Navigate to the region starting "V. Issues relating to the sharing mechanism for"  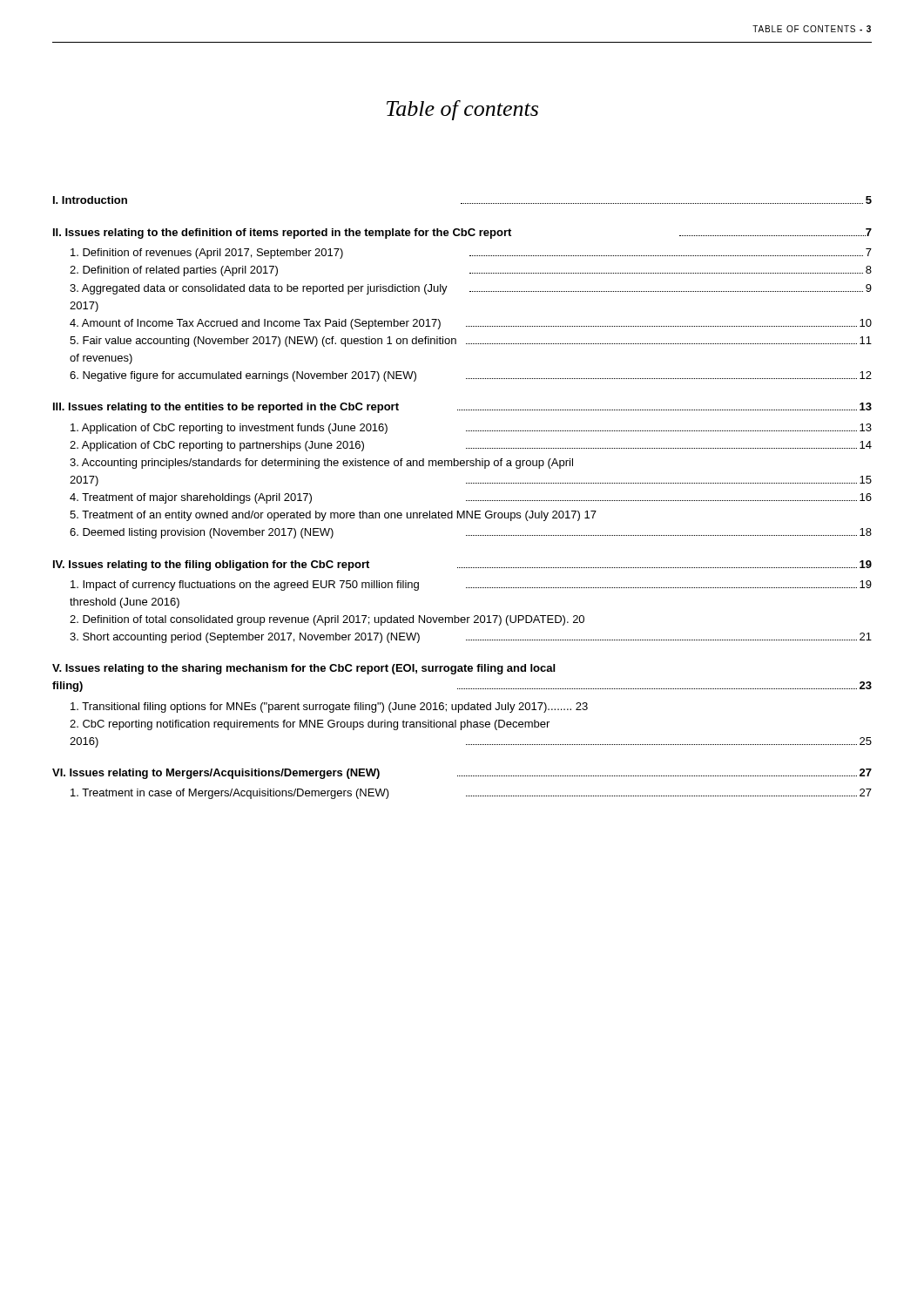tap(462, 677)
